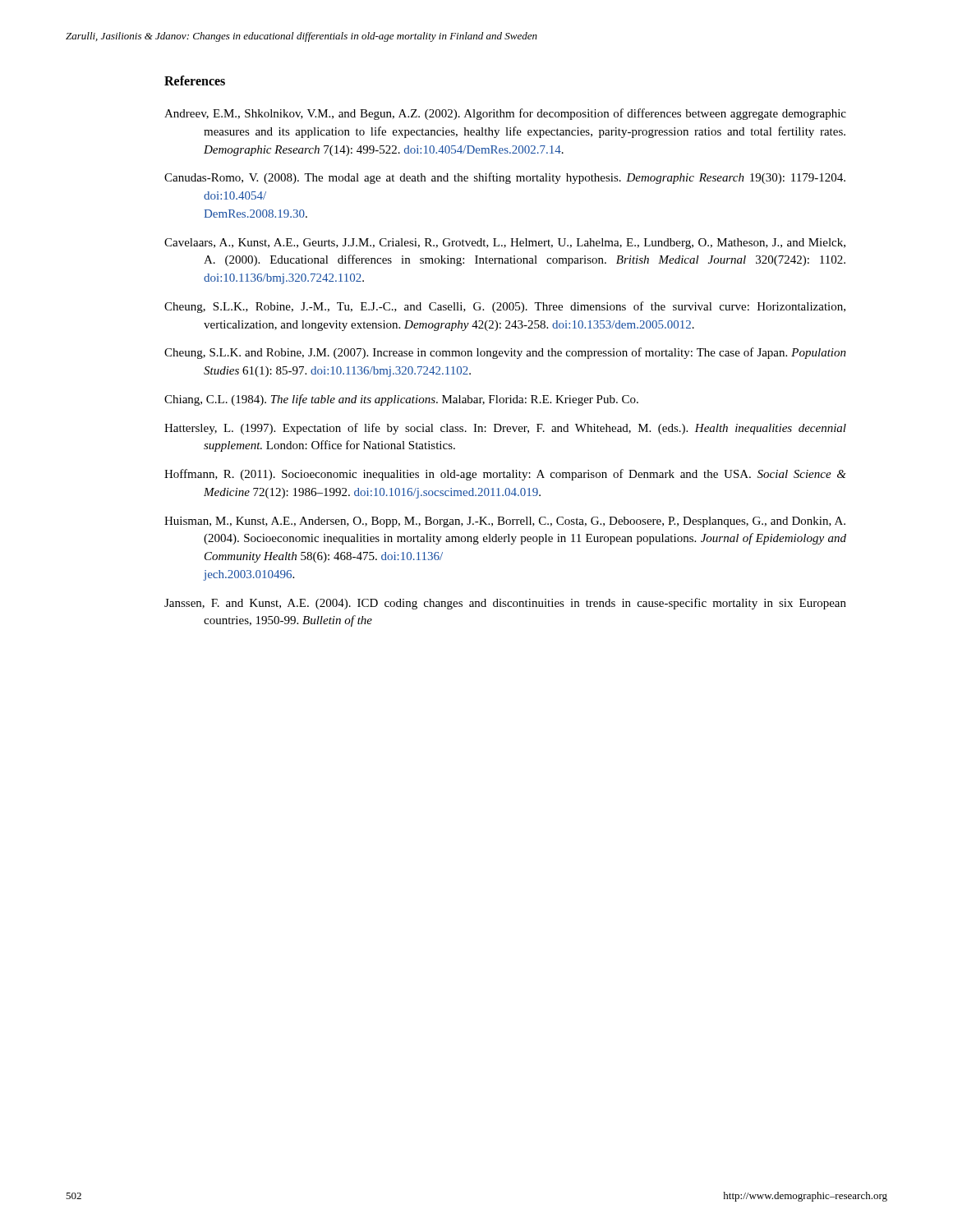
Task: Where is the passage that starts "Cheung, S.L.K. and Robine,"?
Action: [505, 361]
